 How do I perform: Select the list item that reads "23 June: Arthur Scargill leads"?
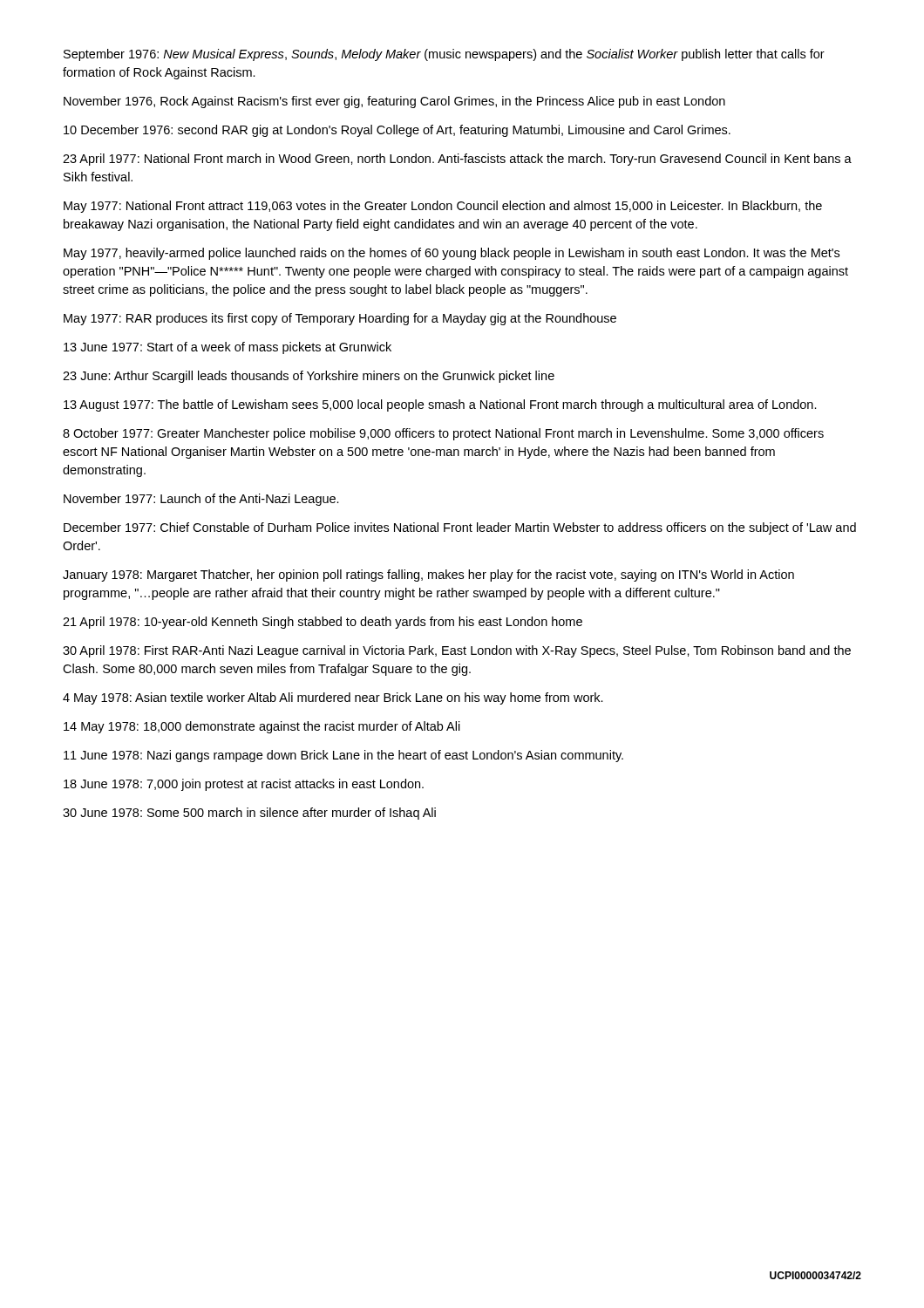tap(309, 376)
